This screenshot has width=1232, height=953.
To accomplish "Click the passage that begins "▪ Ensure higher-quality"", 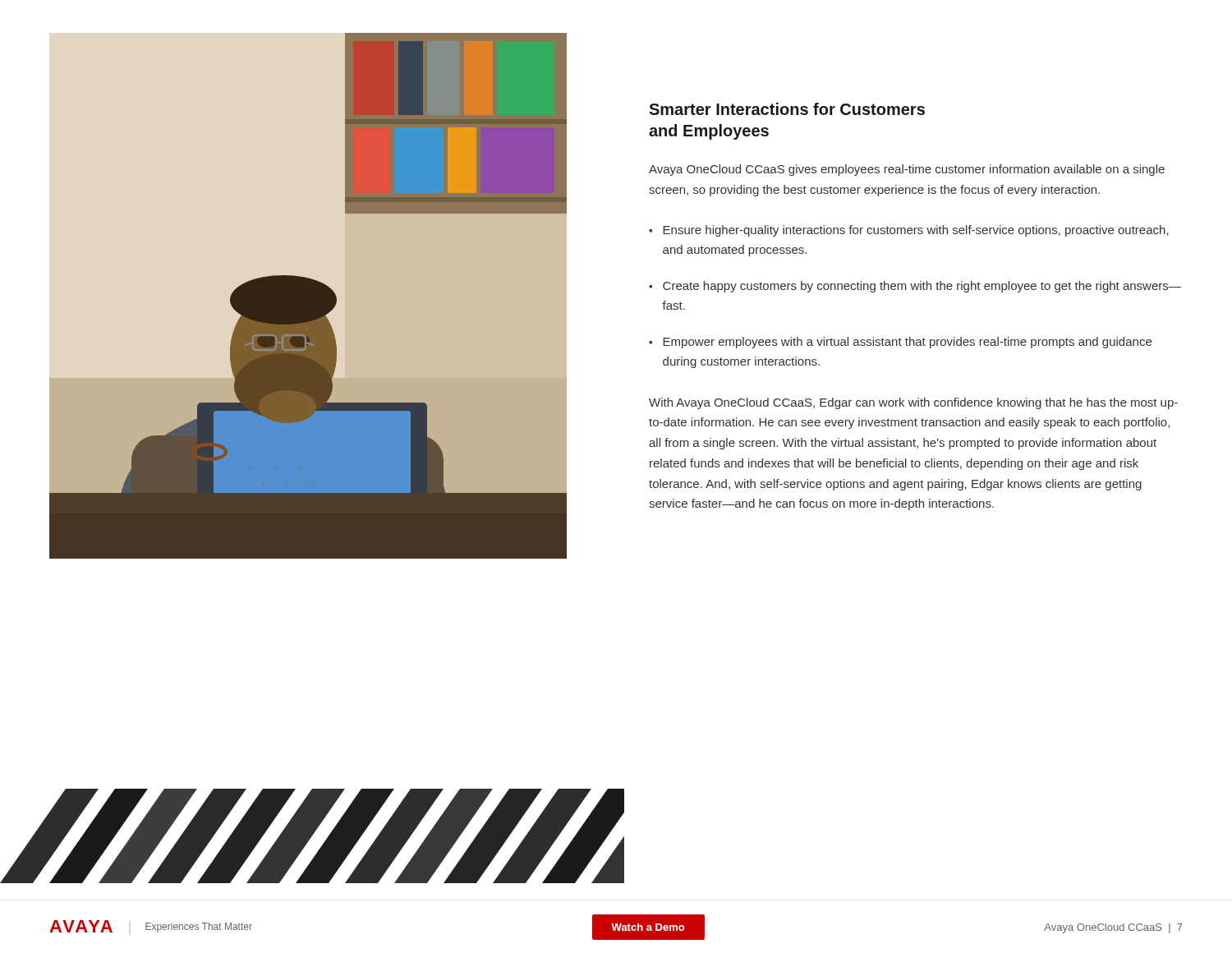I will (916, 239).
